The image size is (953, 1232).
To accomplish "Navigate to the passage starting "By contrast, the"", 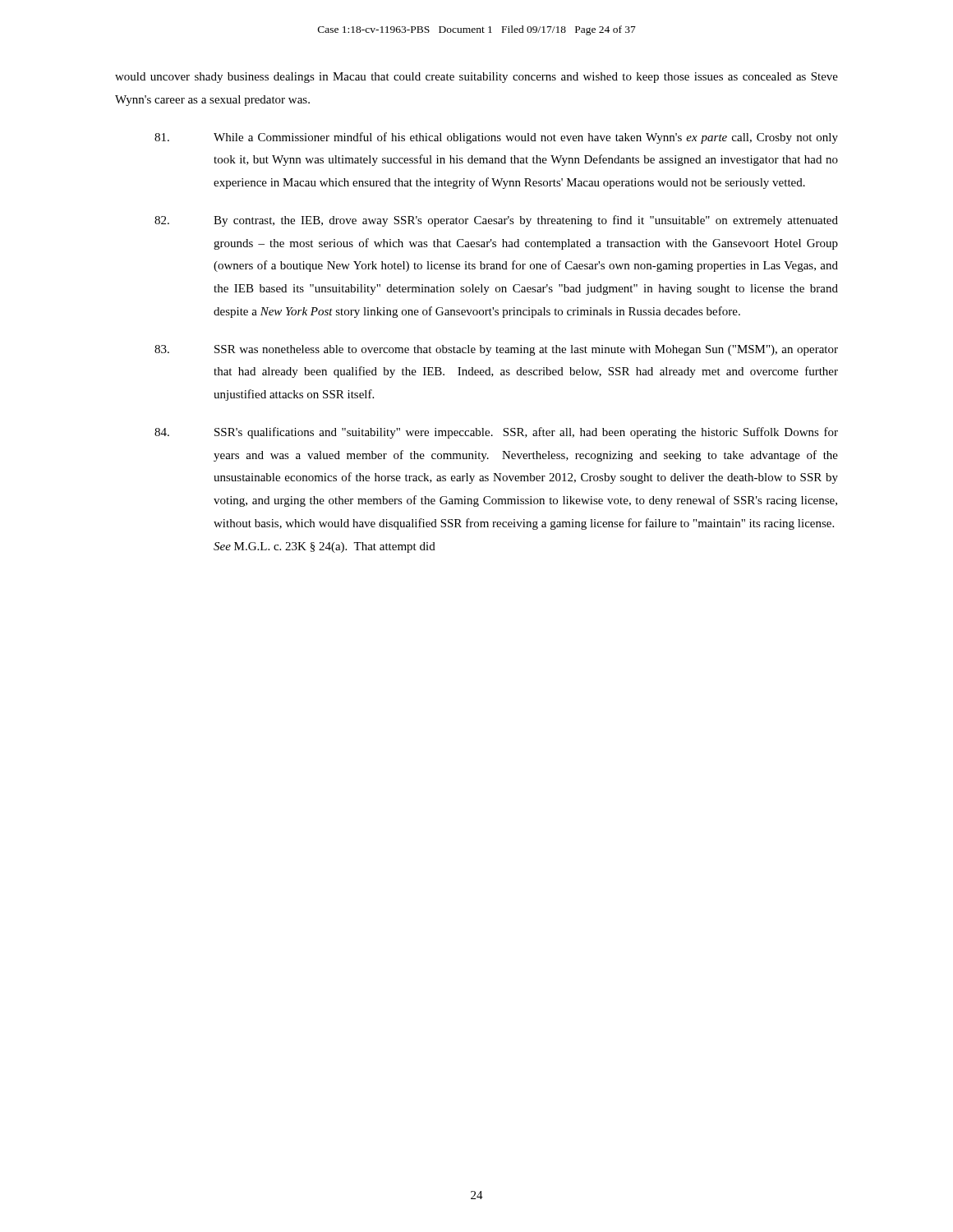I will (x=476, y=266).
